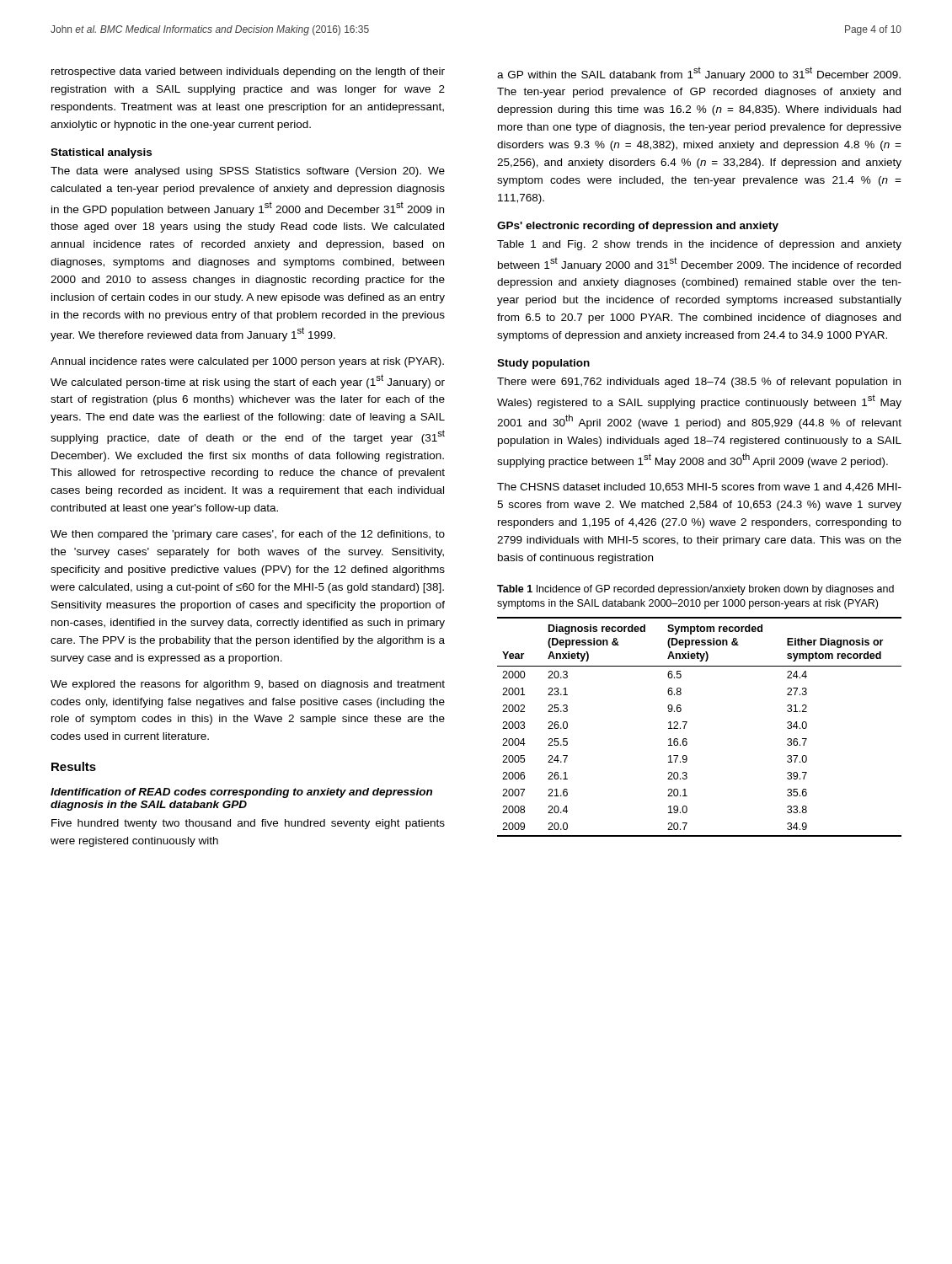Find the element starting "Table 1 and"
Screen dimensions: 1264x952
(699, 290)
